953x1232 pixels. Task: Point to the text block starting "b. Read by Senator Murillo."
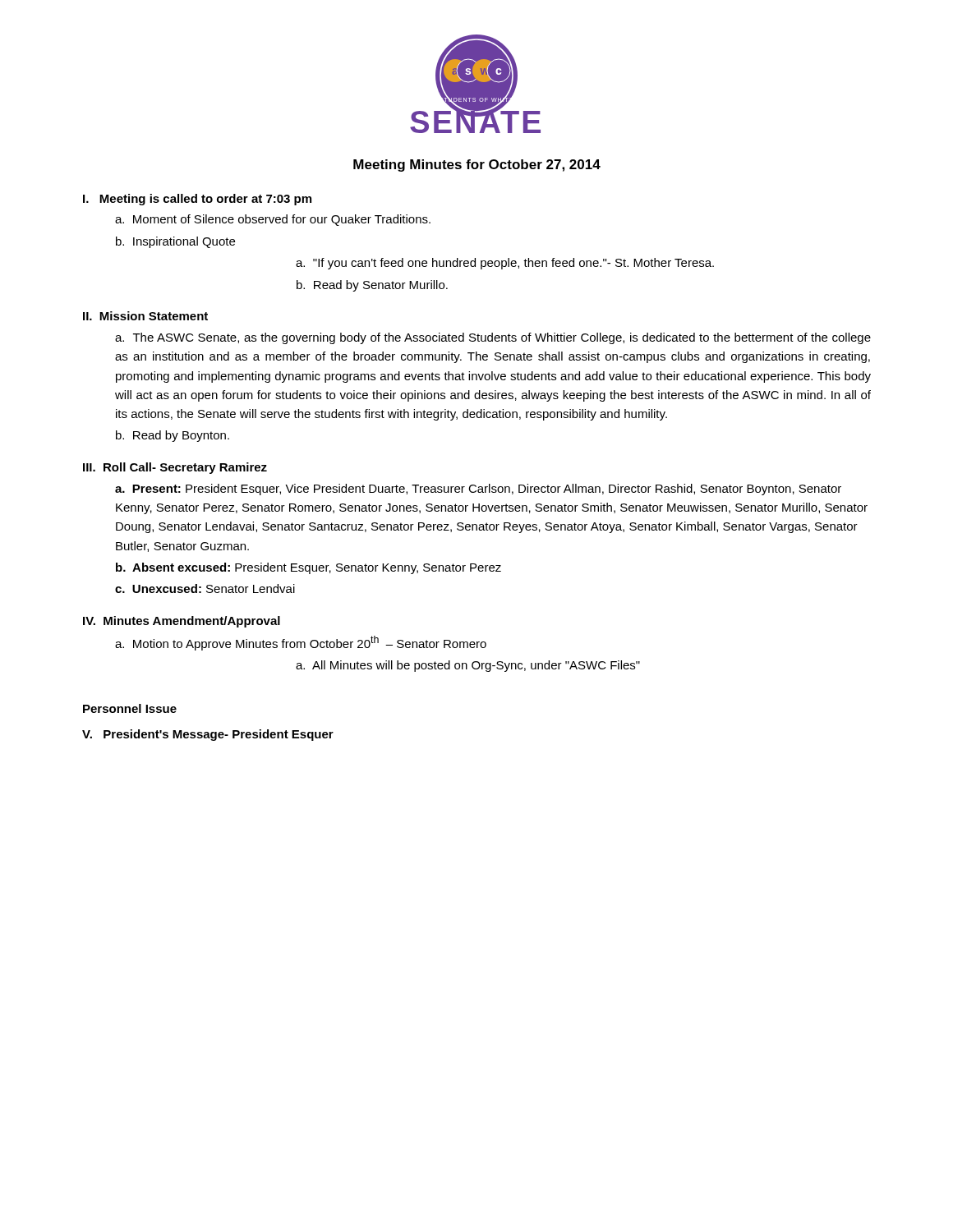coord(372,284)
